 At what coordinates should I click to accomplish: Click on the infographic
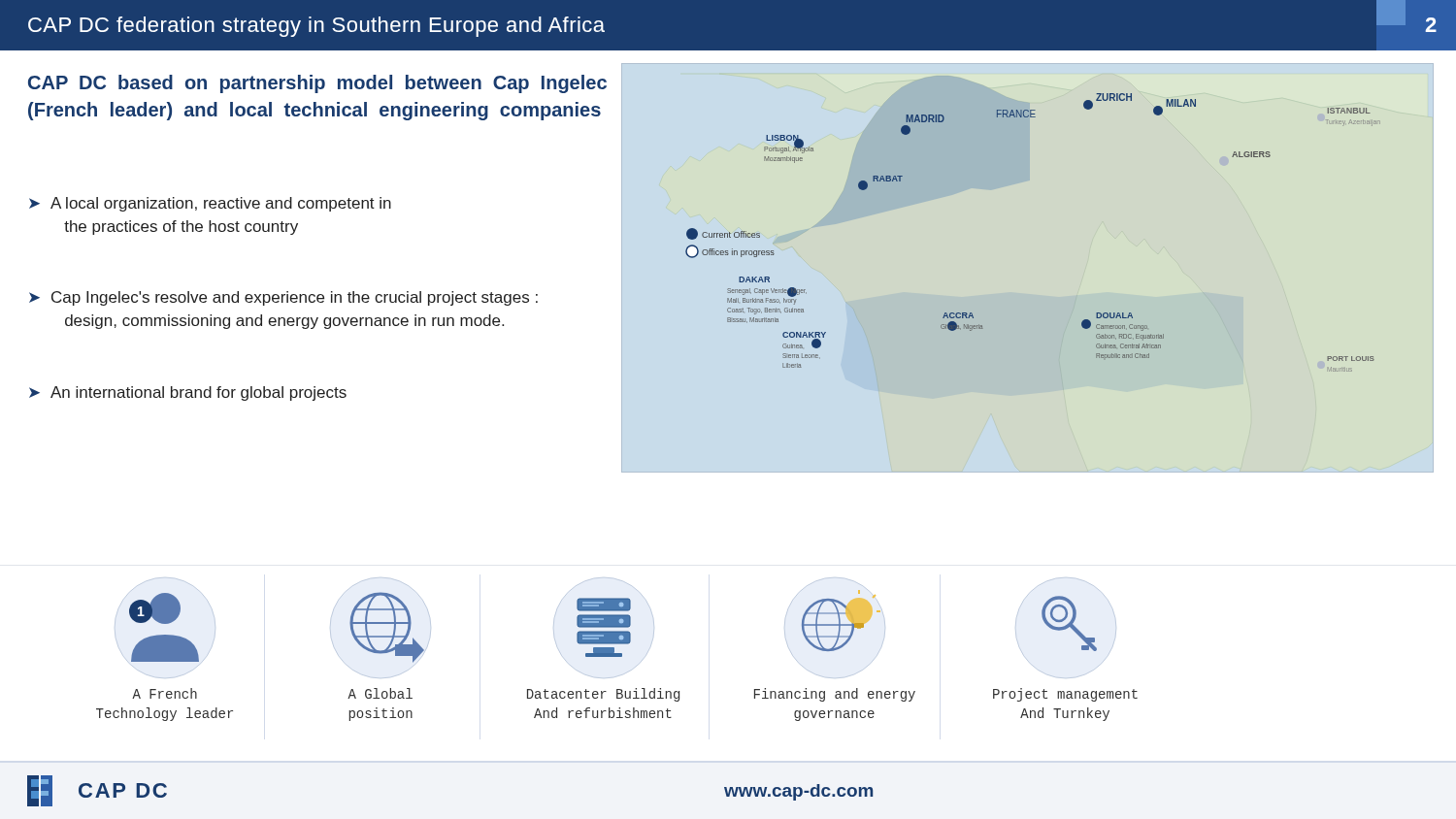coord(728,662)
